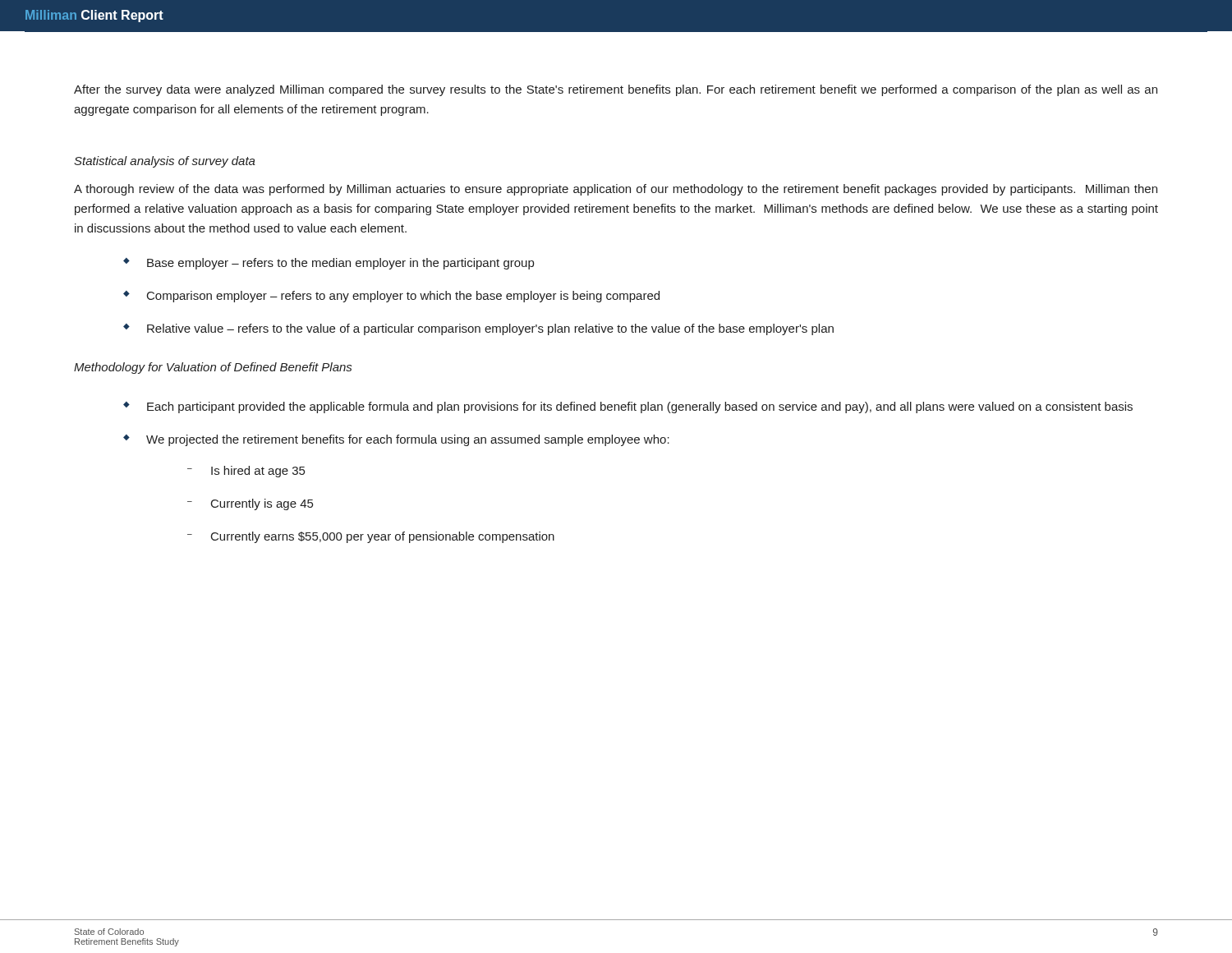Find the text block with the text "A thorough review"
Viewport: 1232px width, 953px height.
[x=616, y=208]
